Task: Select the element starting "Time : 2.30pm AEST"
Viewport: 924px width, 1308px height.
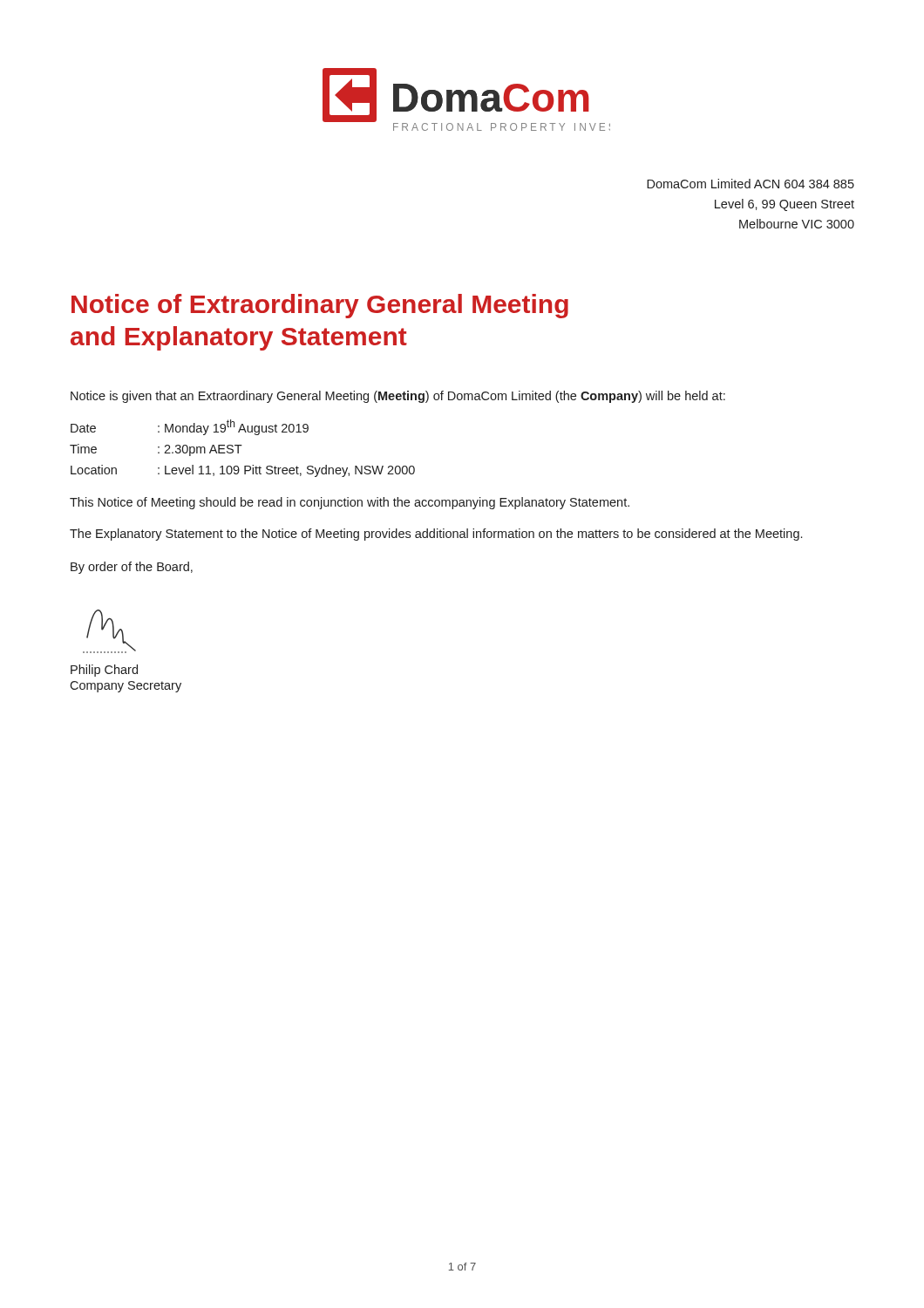Action: [156, 450]
